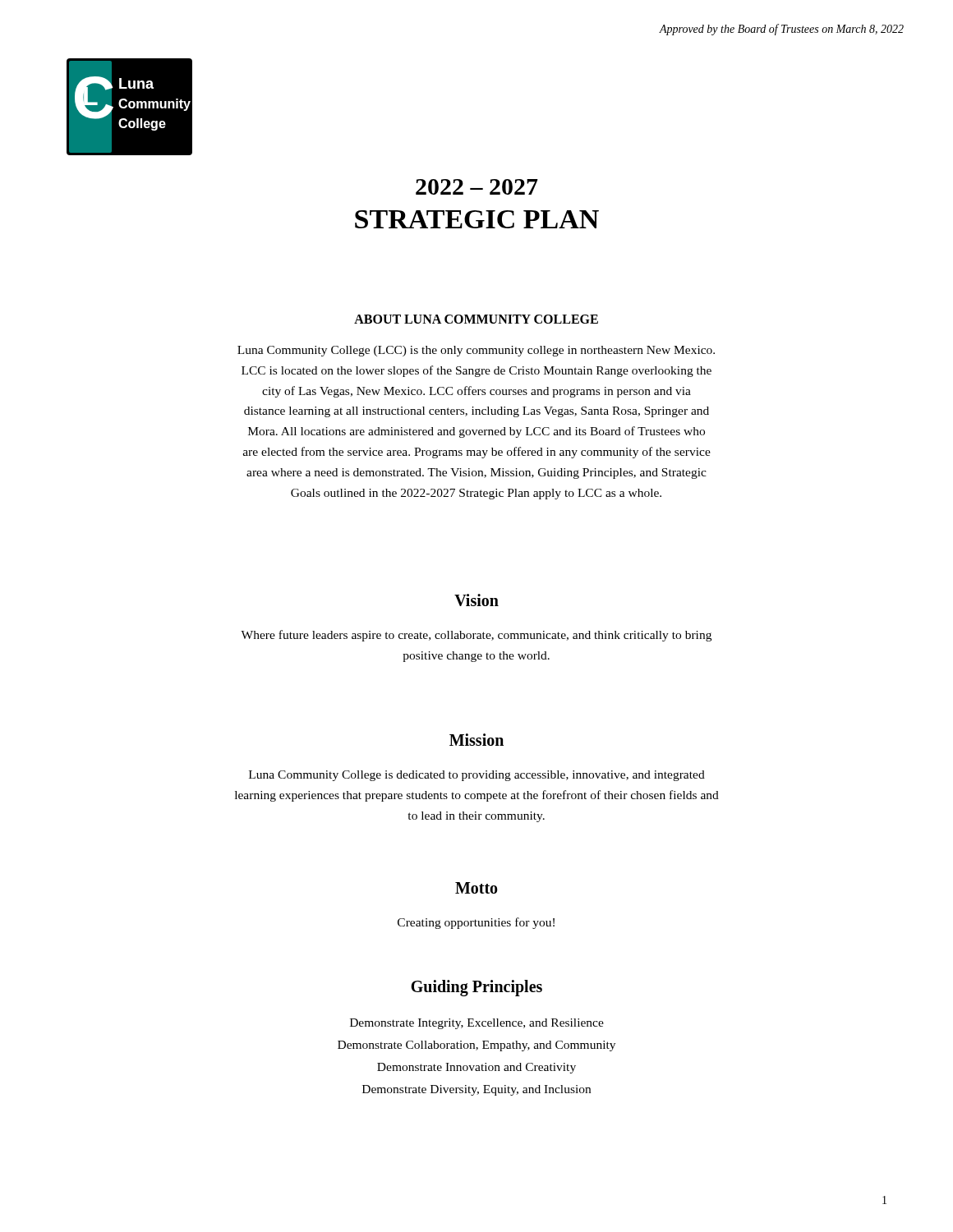Image resolution: width=953 pixels, height=1232 pixels.
Task: Point to the passage starting "Guiding Principles"
Action: tap(476, 986)
